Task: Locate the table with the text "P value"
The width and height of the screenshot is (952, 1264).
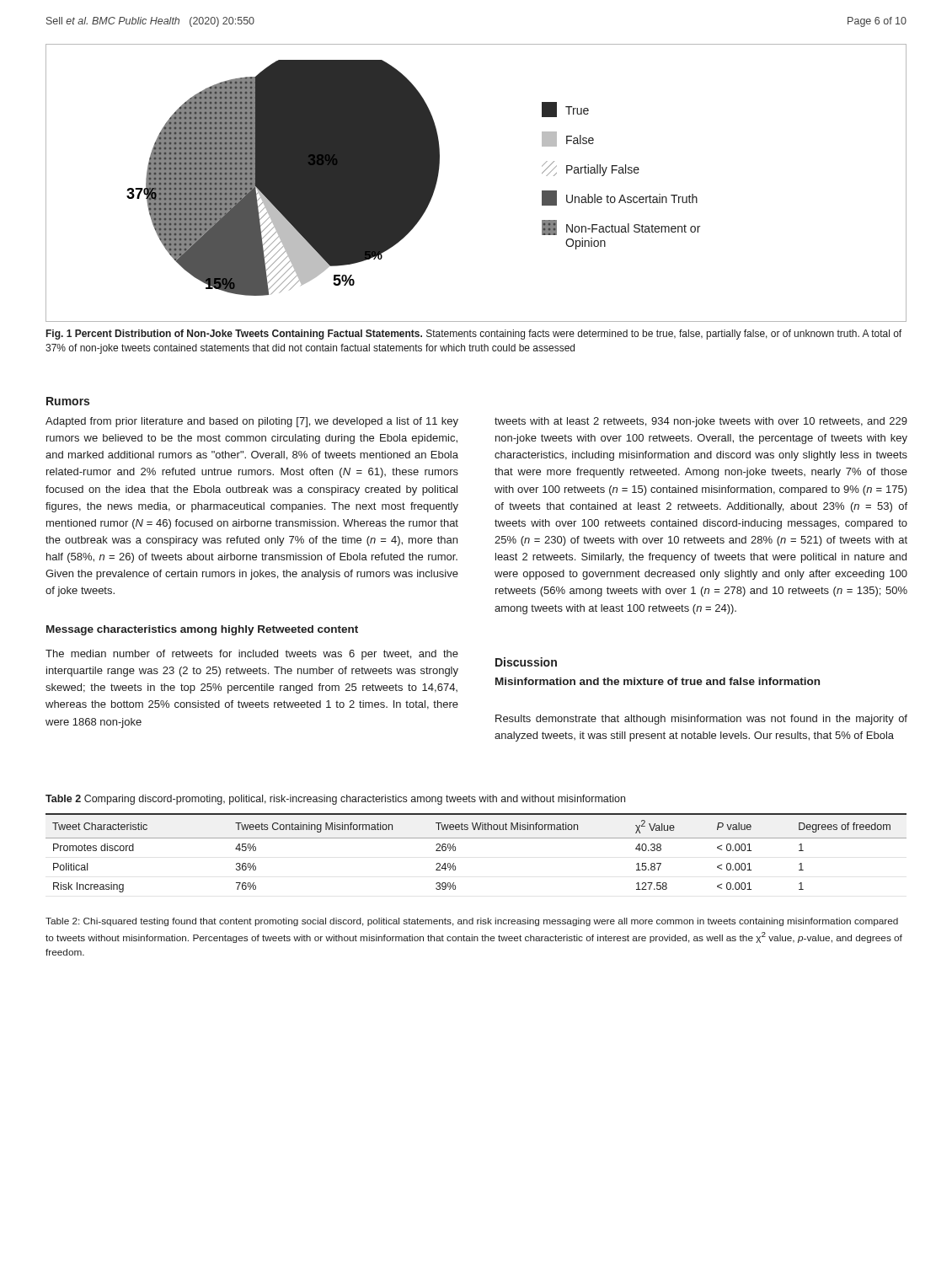Action: (476, 855)
